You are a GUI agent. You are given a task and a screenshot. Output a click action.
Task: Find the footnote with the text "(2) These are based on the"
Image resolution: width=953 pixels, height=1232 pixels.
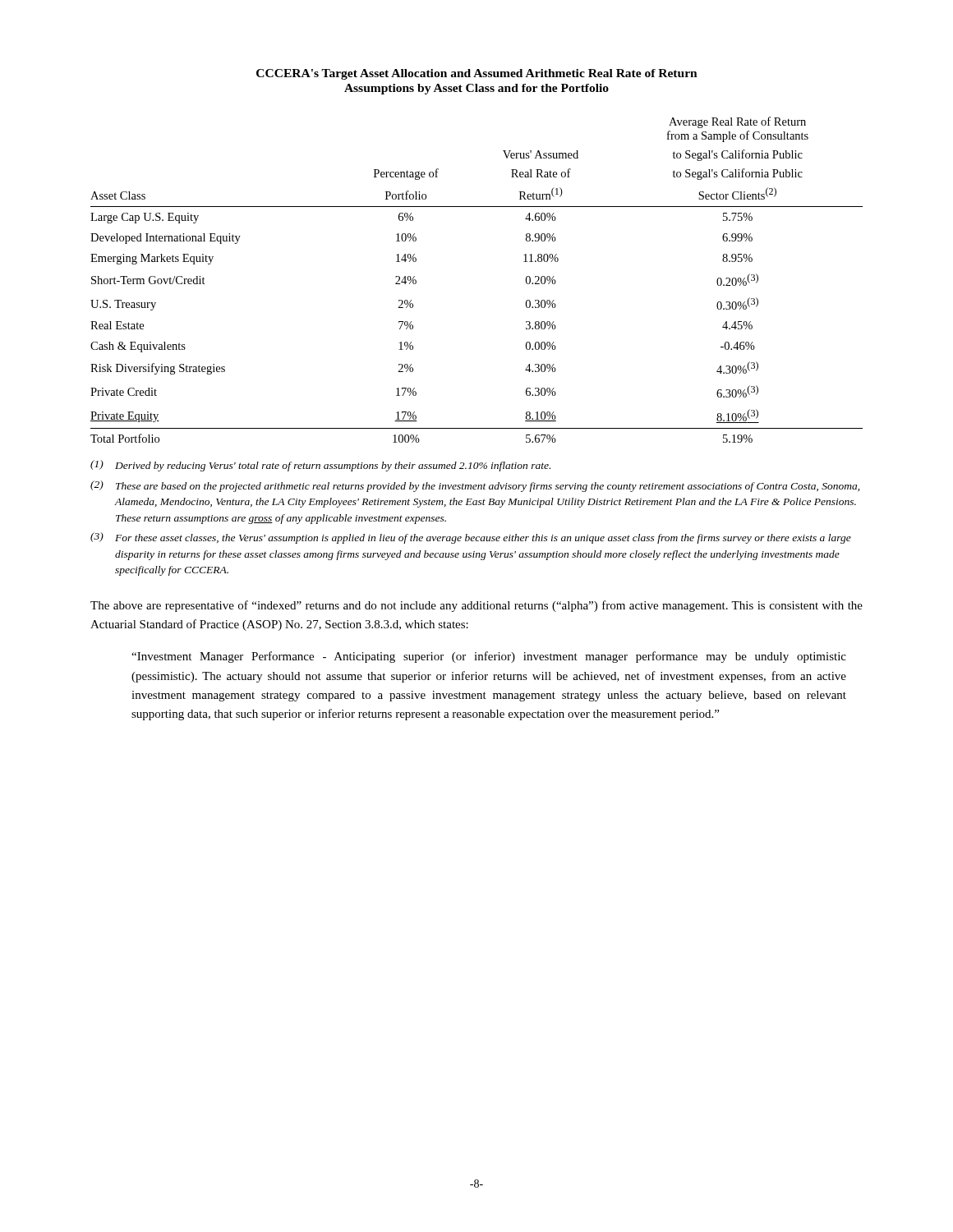476,502
